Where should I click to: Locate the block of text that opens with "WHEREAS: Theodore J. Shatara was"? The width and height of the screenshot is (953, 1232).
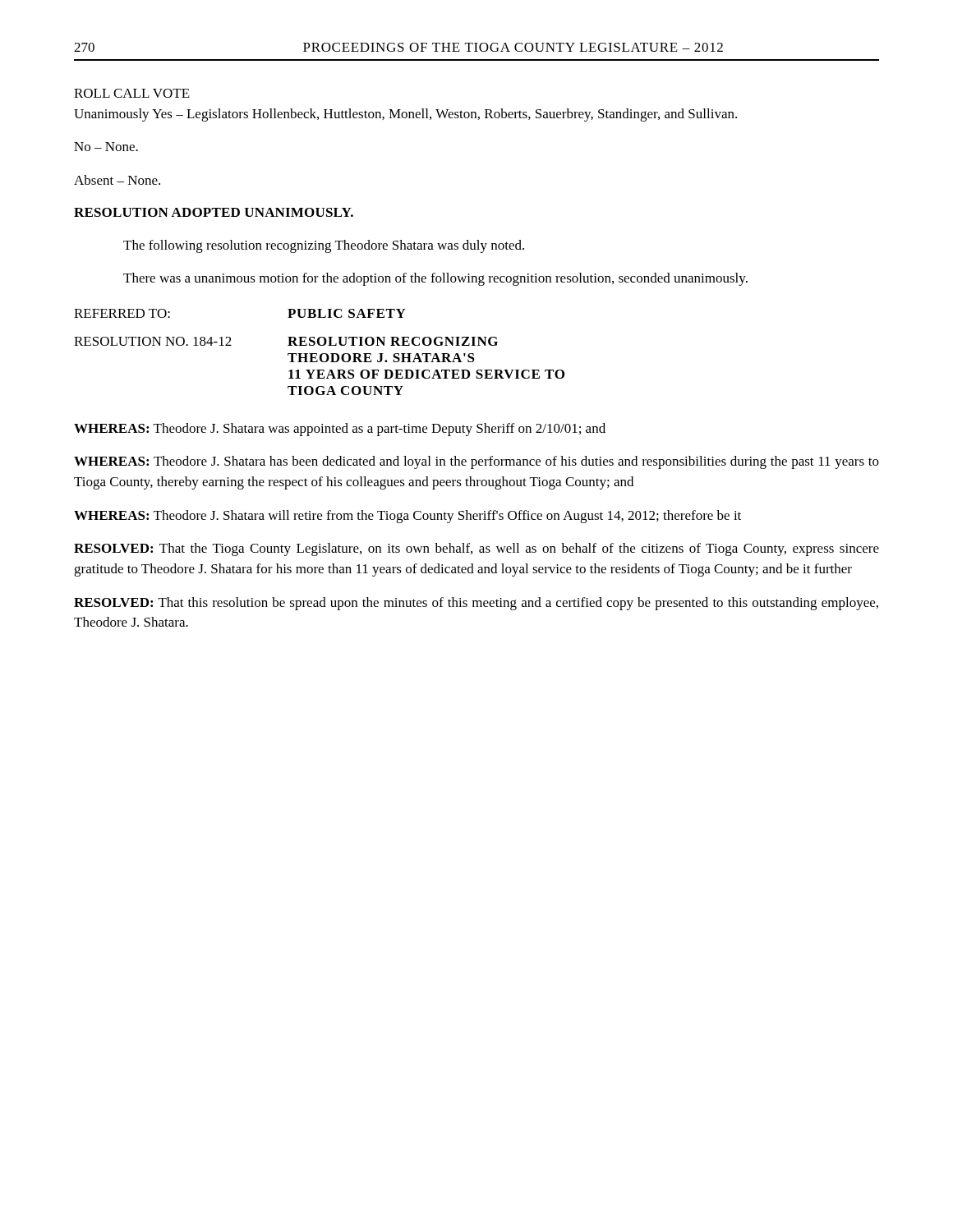click(340, 428)
